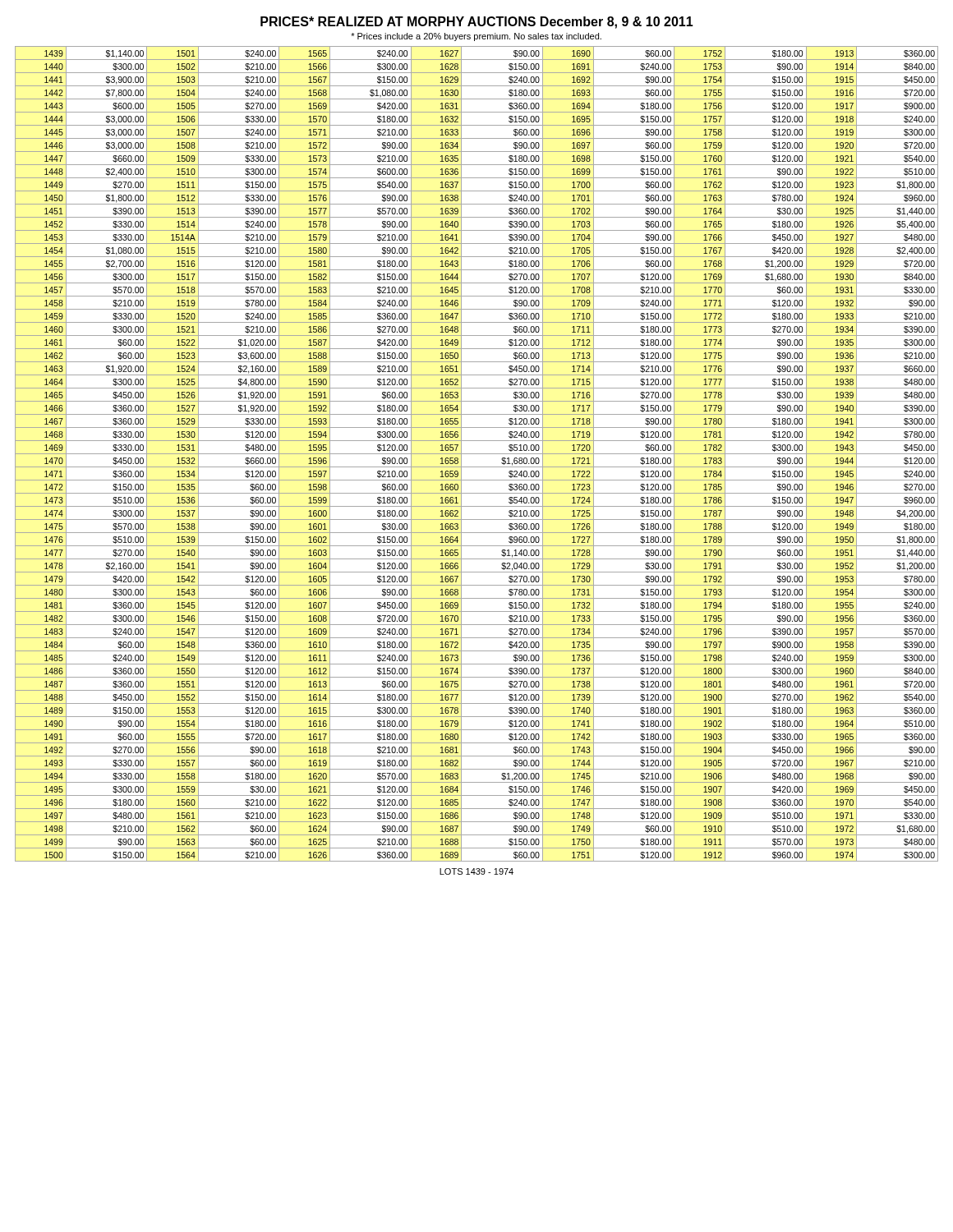Locate the caption

pos(476,871)
